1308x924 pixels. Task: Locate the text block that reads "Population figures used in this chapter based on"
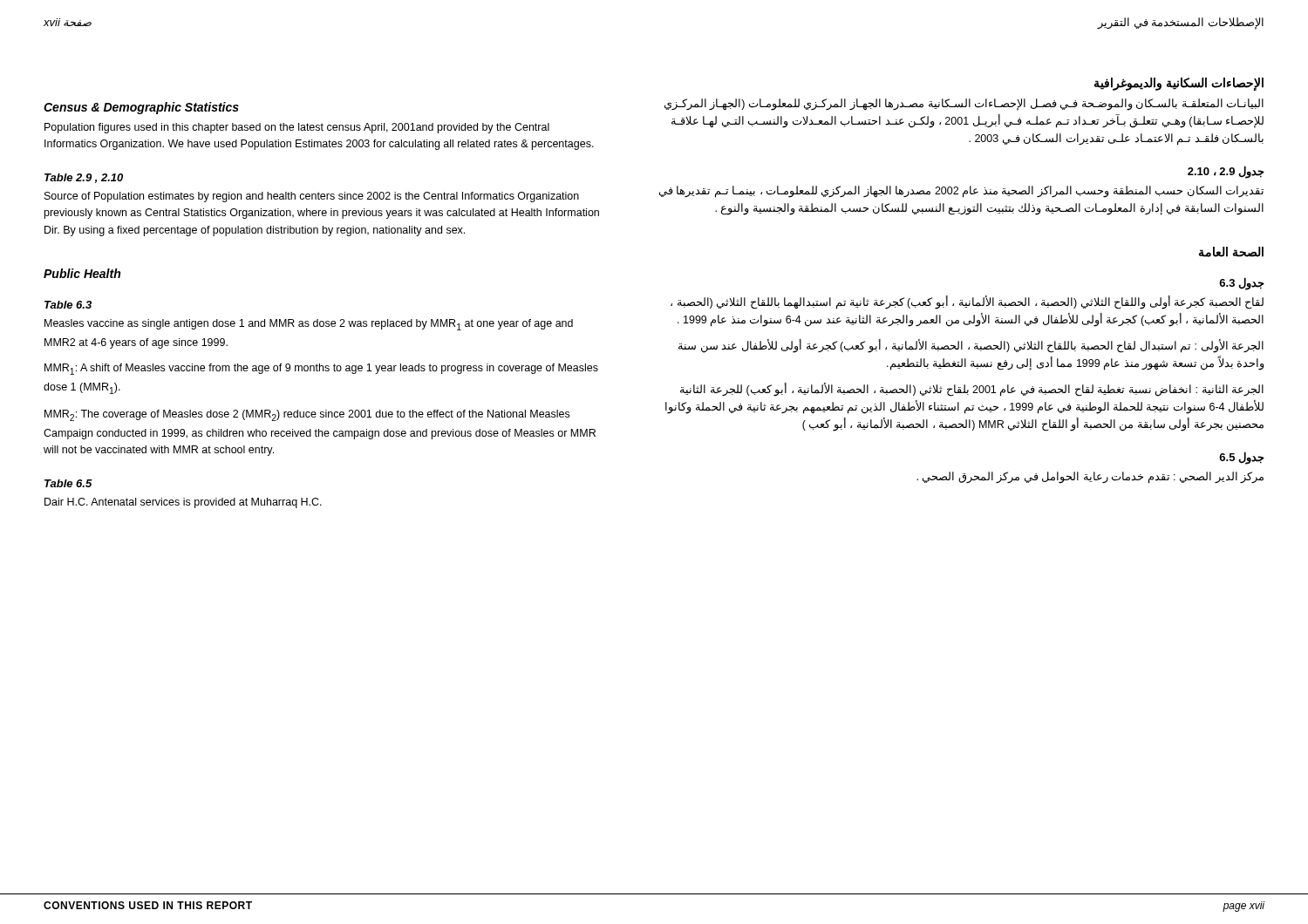319,136
